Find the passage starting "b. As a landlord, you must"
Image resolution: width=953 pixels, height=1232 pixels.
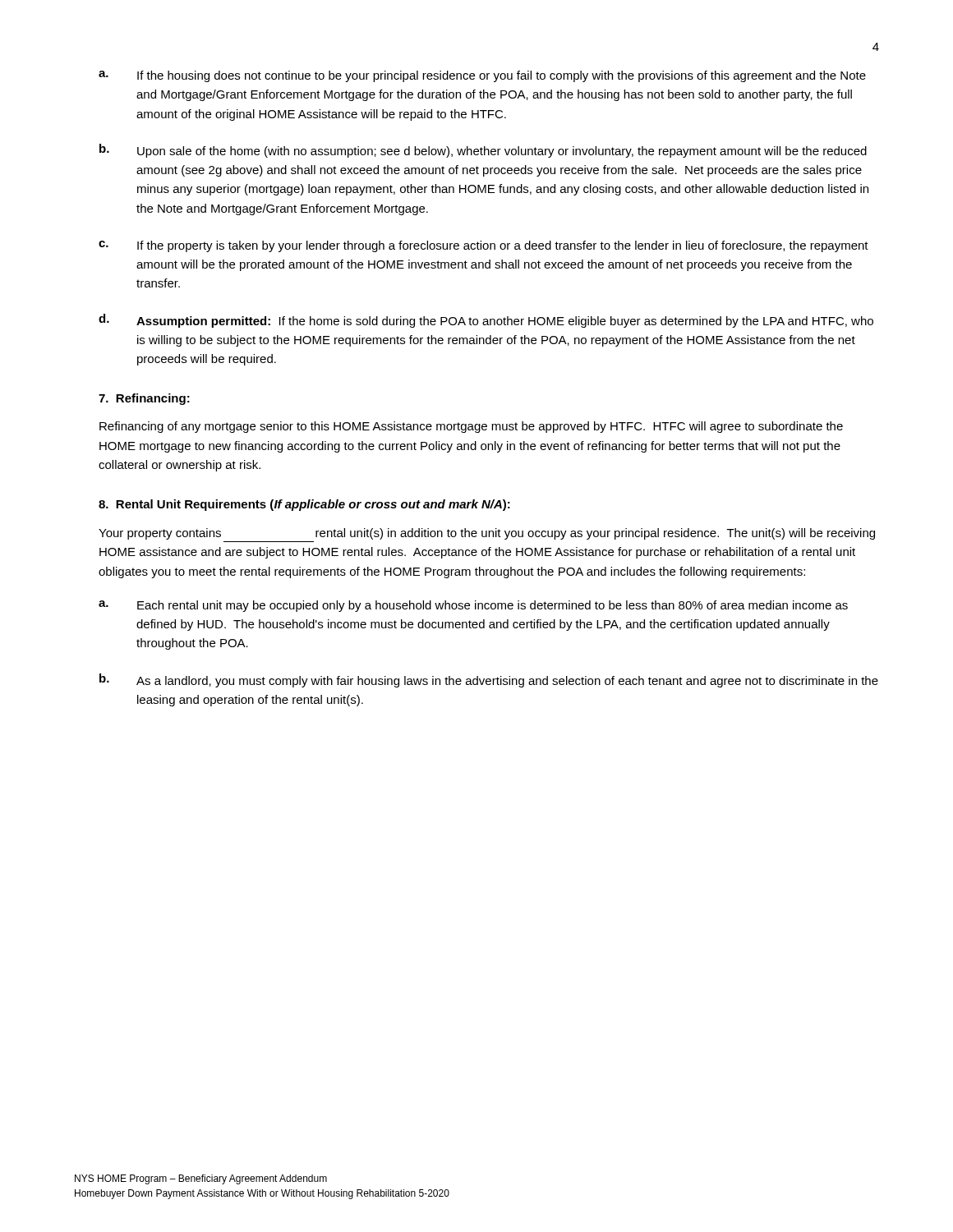tap(489, 690)
